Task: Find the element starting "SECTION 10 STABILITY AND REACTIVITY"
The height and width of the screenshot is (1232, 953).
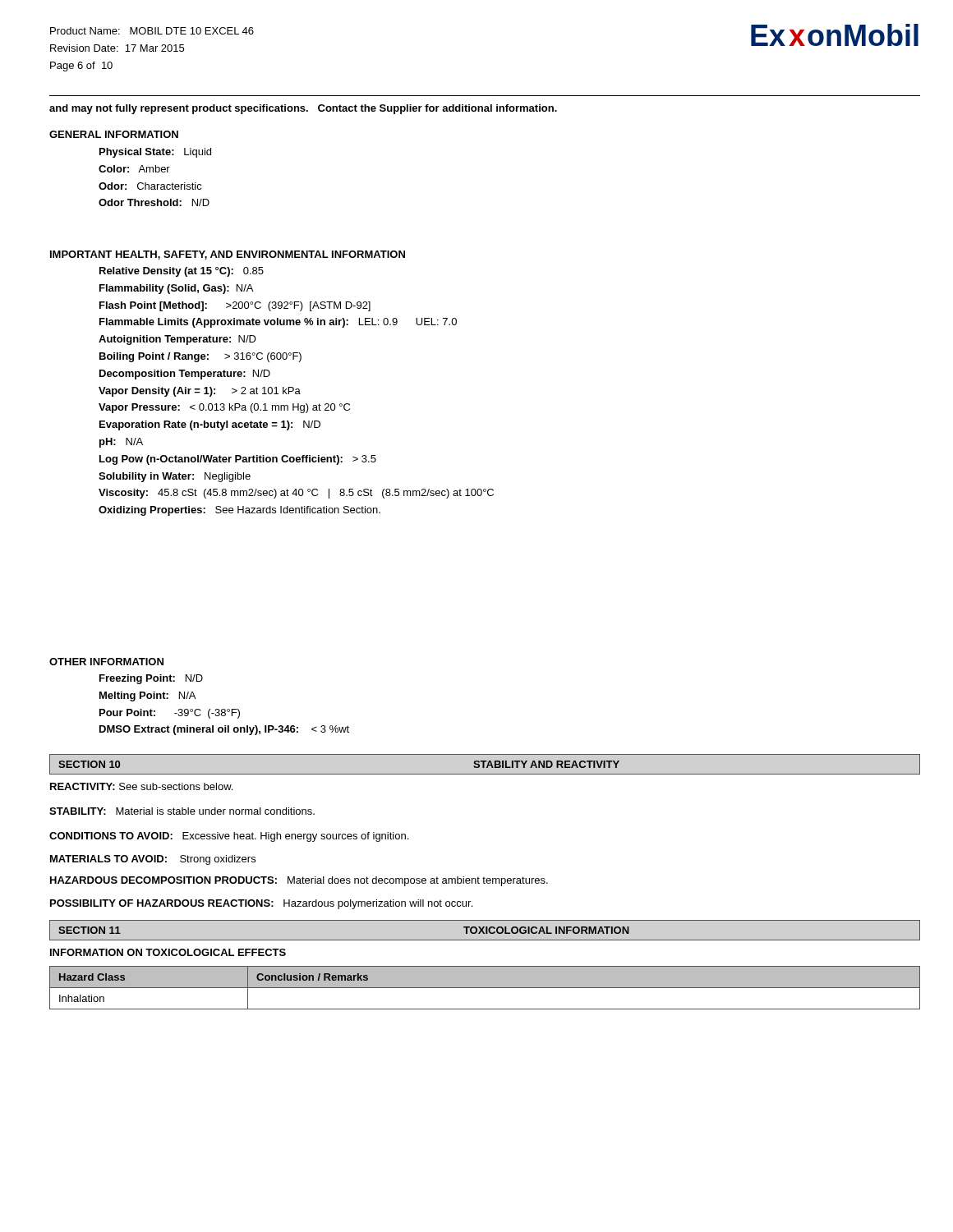Action: pyautogui.click(x=485, y=764)
